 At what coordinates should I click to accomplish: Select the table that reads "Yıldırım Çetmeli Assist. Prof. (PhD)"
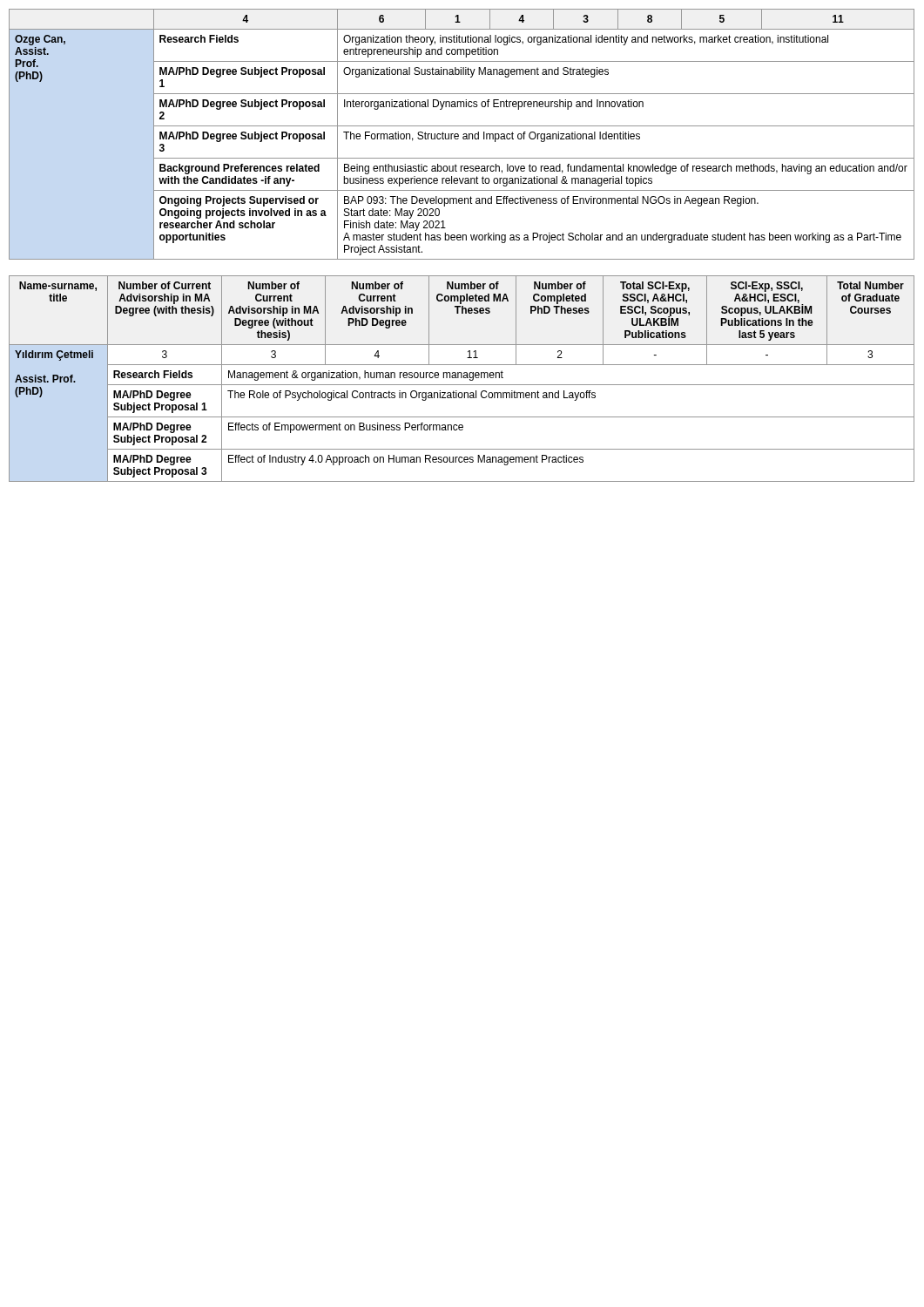[x=462, y=379]
